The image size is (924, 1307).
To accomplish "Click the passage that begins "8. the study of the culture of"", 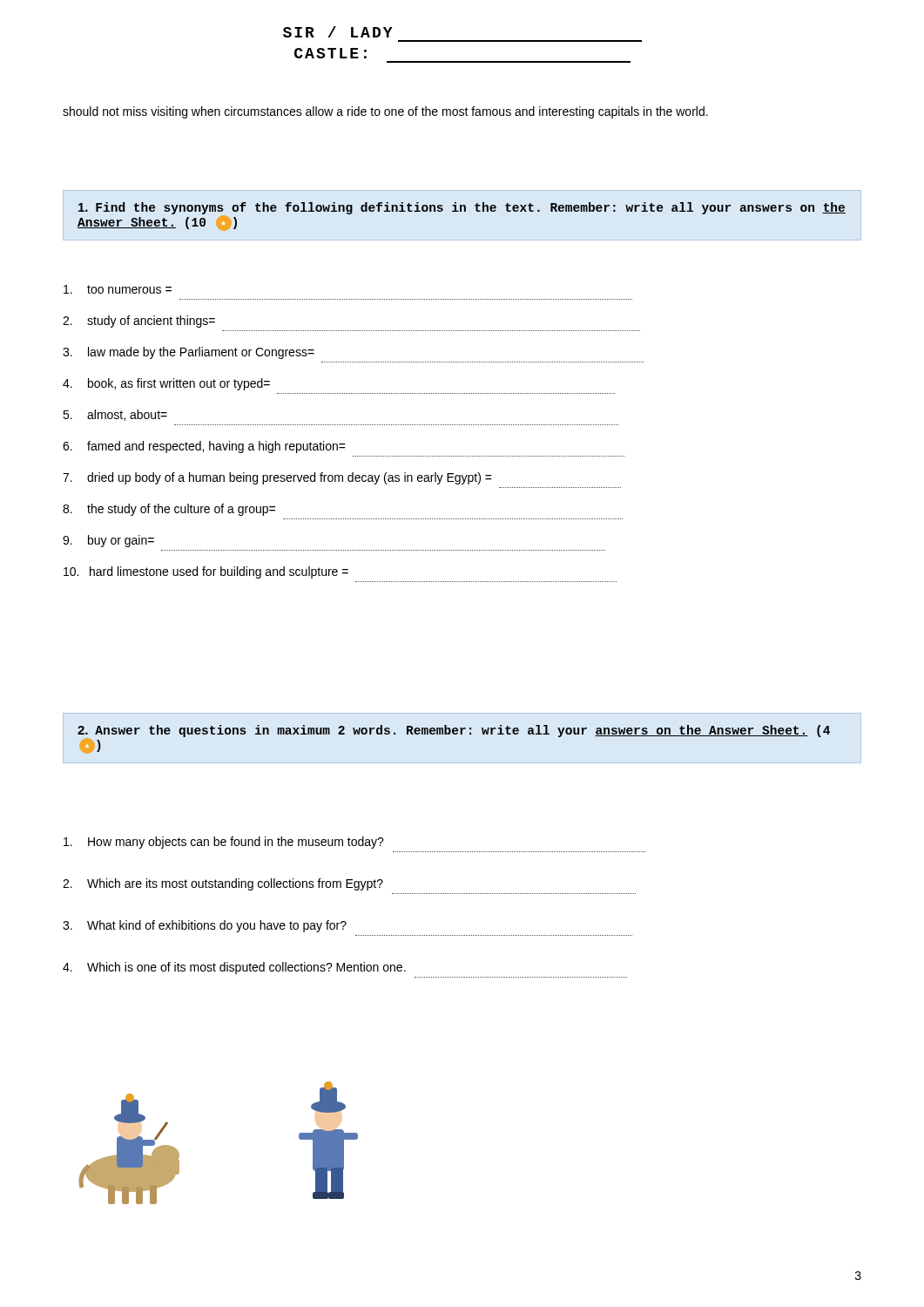I will [x=462, y=510].
